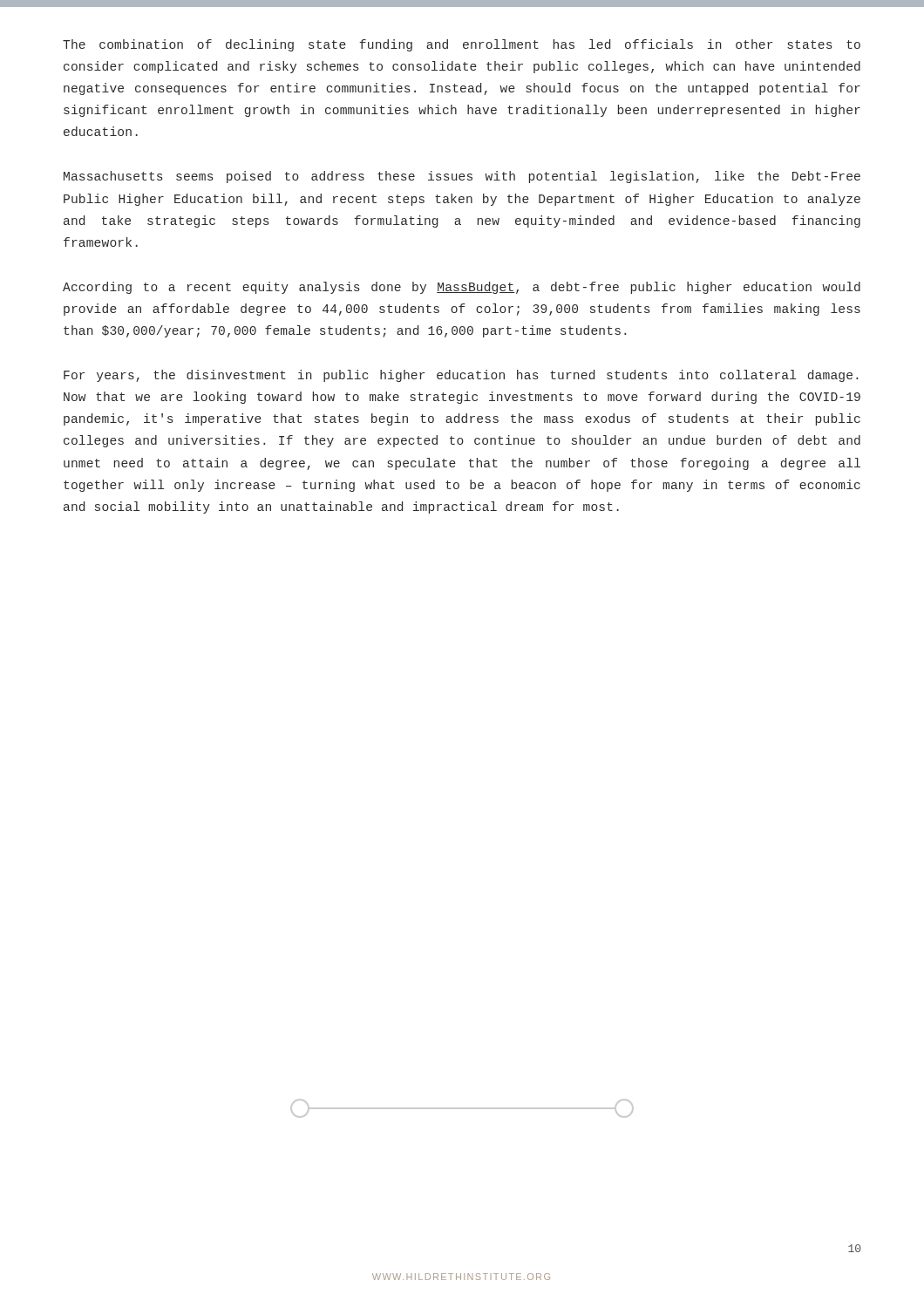Select the text block containing "According to a"

[x=462, y=310]
